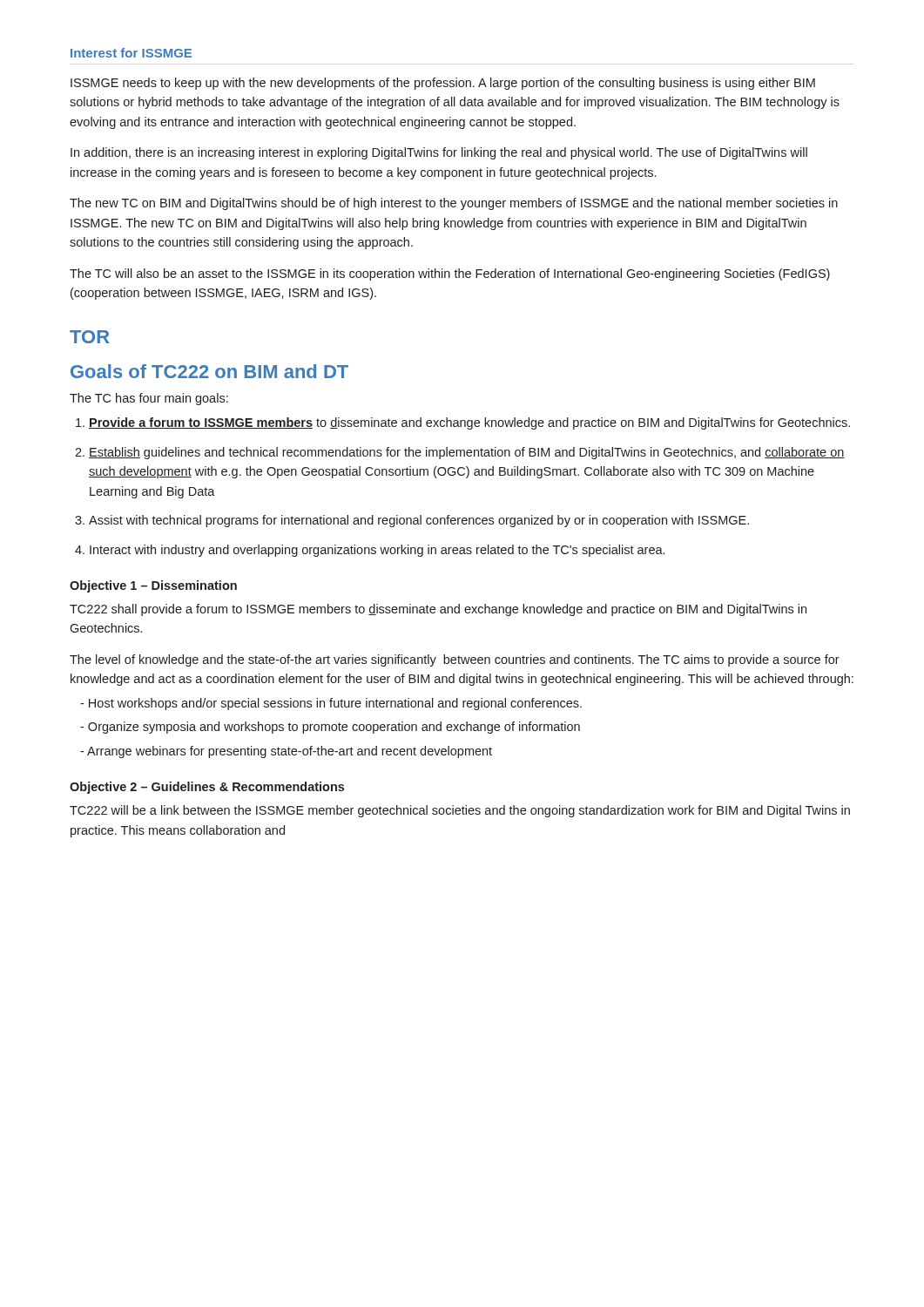This screenshot has width=924, height=1307.
Task: Locate the block of text that opens with "The level of knowledge and"
Action: (462, 669)
